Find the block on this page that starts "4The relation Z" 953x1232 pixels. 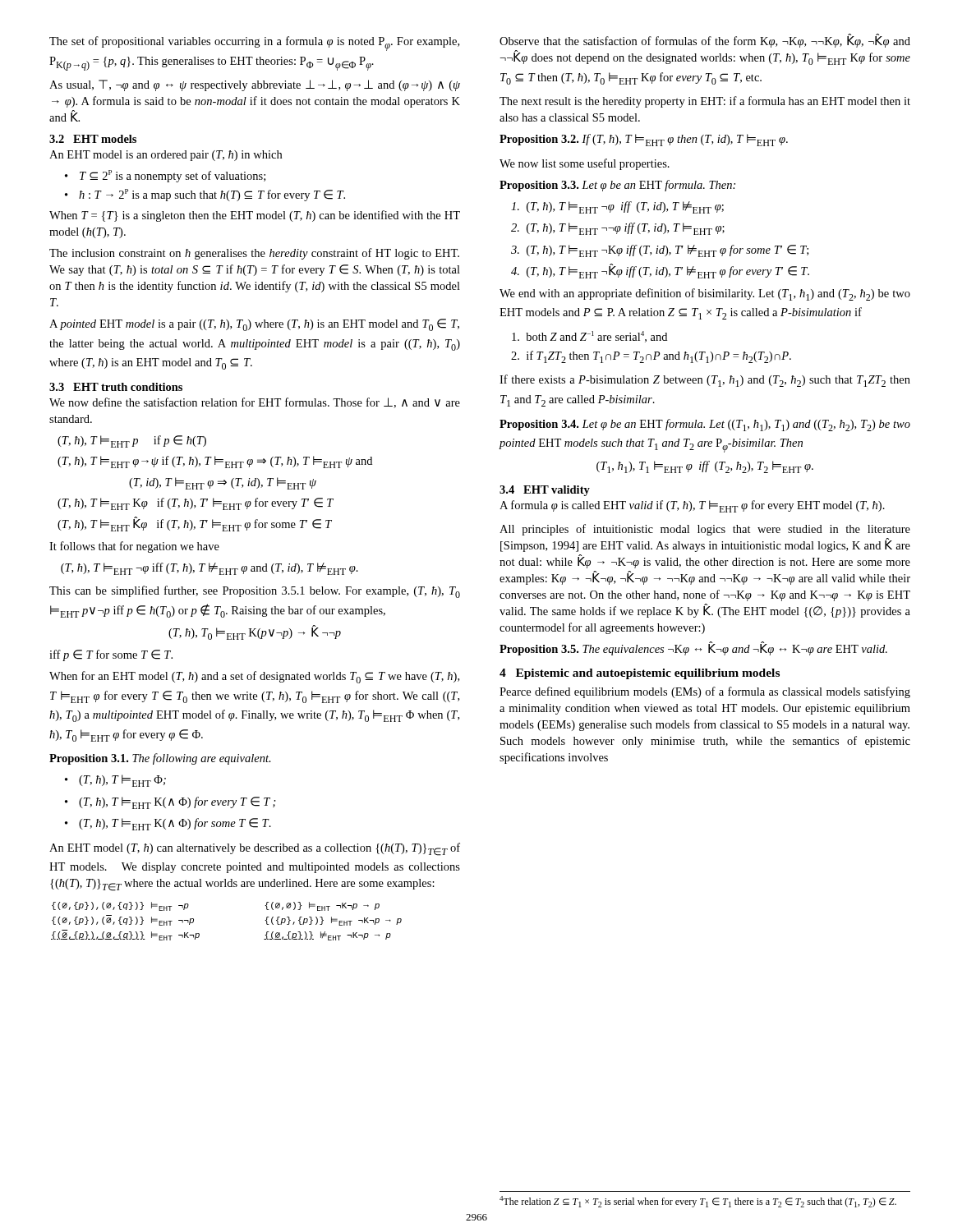[x=698, y=1201]
